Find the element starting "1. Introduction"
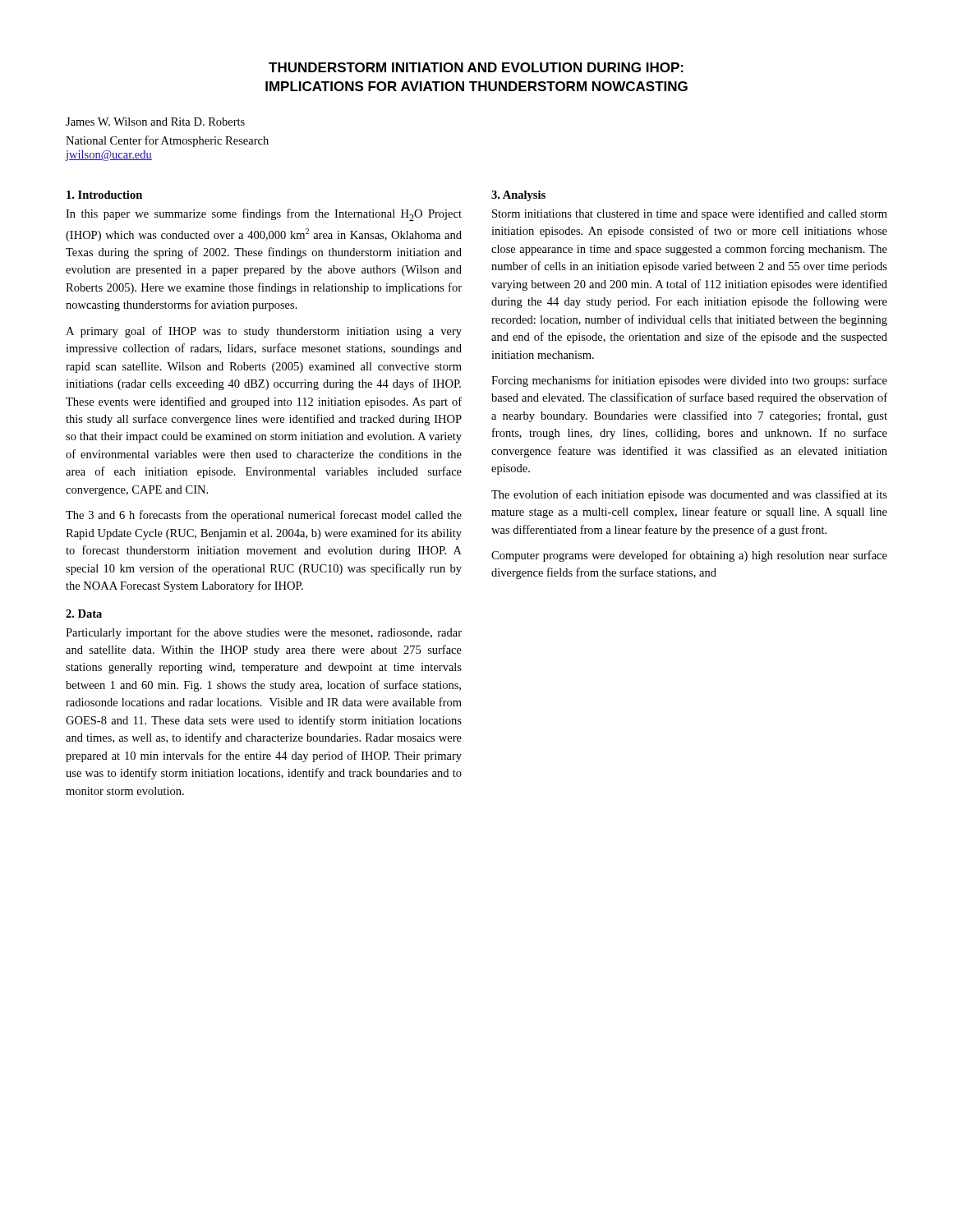This screenshot has height=1232, width=953. click(x=104, y=195)
